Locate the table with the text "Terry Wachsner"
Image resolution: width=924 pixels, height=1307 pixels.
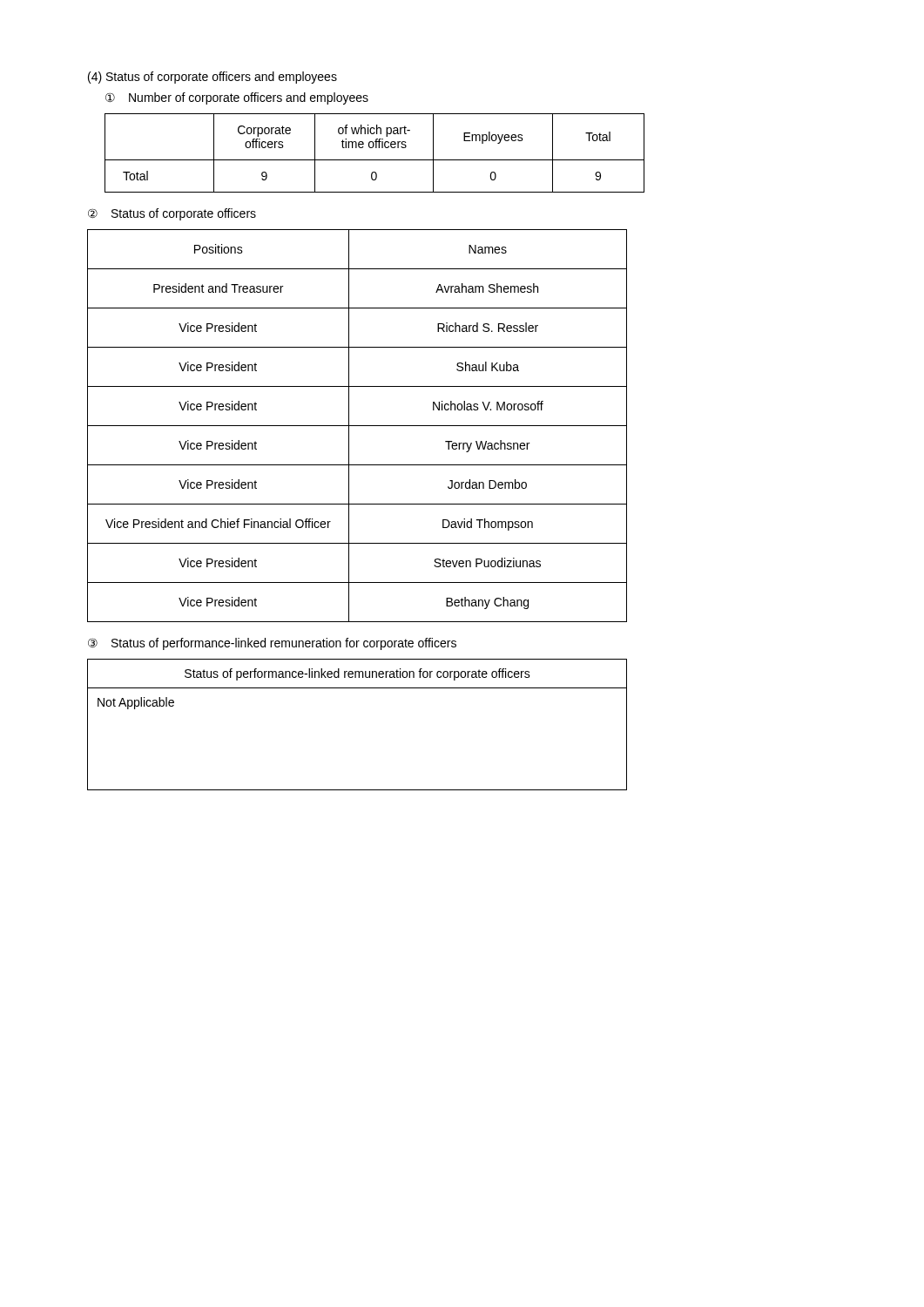(462, 426)
